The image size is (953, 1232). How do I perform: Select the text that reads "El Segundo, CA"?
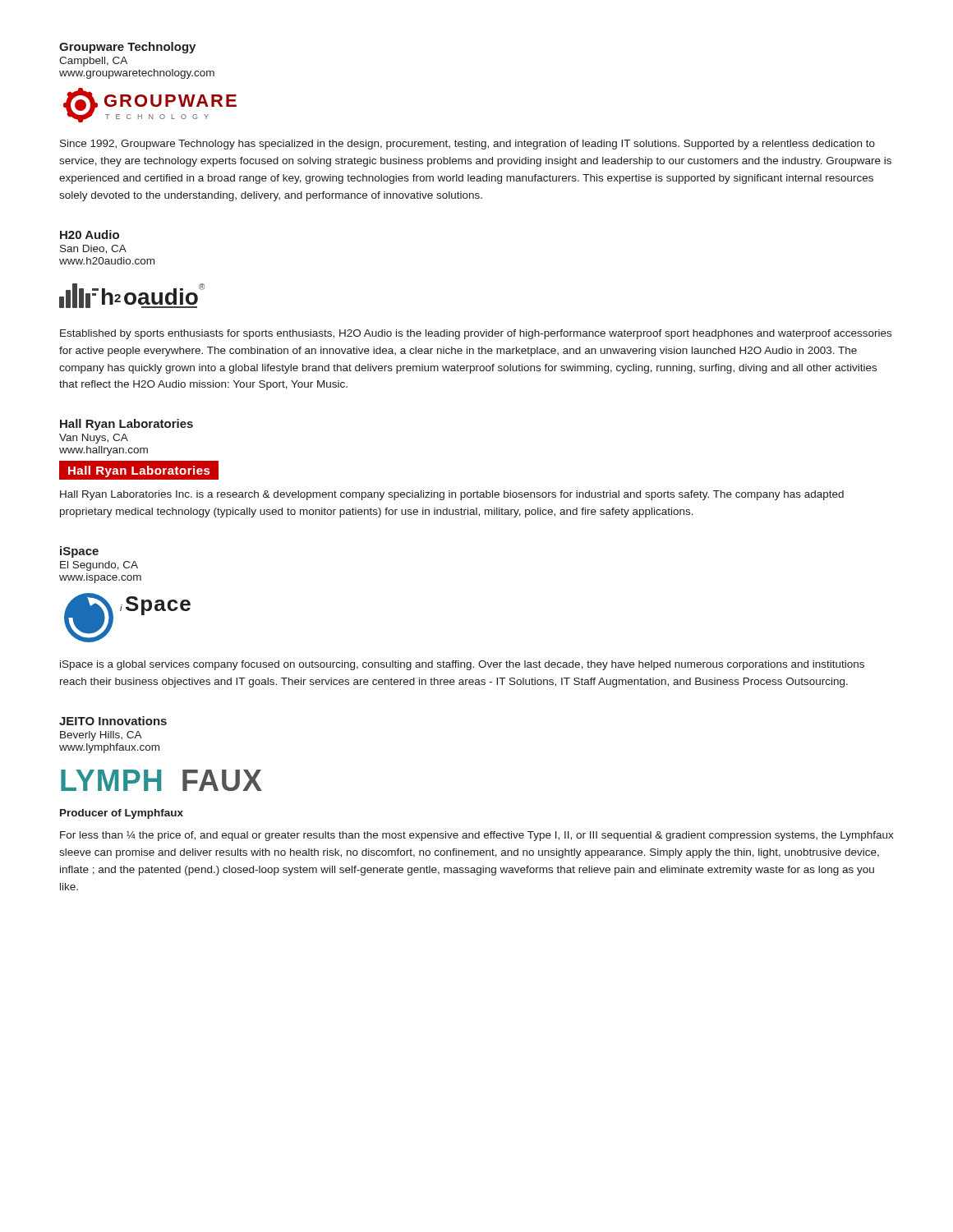(x=99, y=565)
